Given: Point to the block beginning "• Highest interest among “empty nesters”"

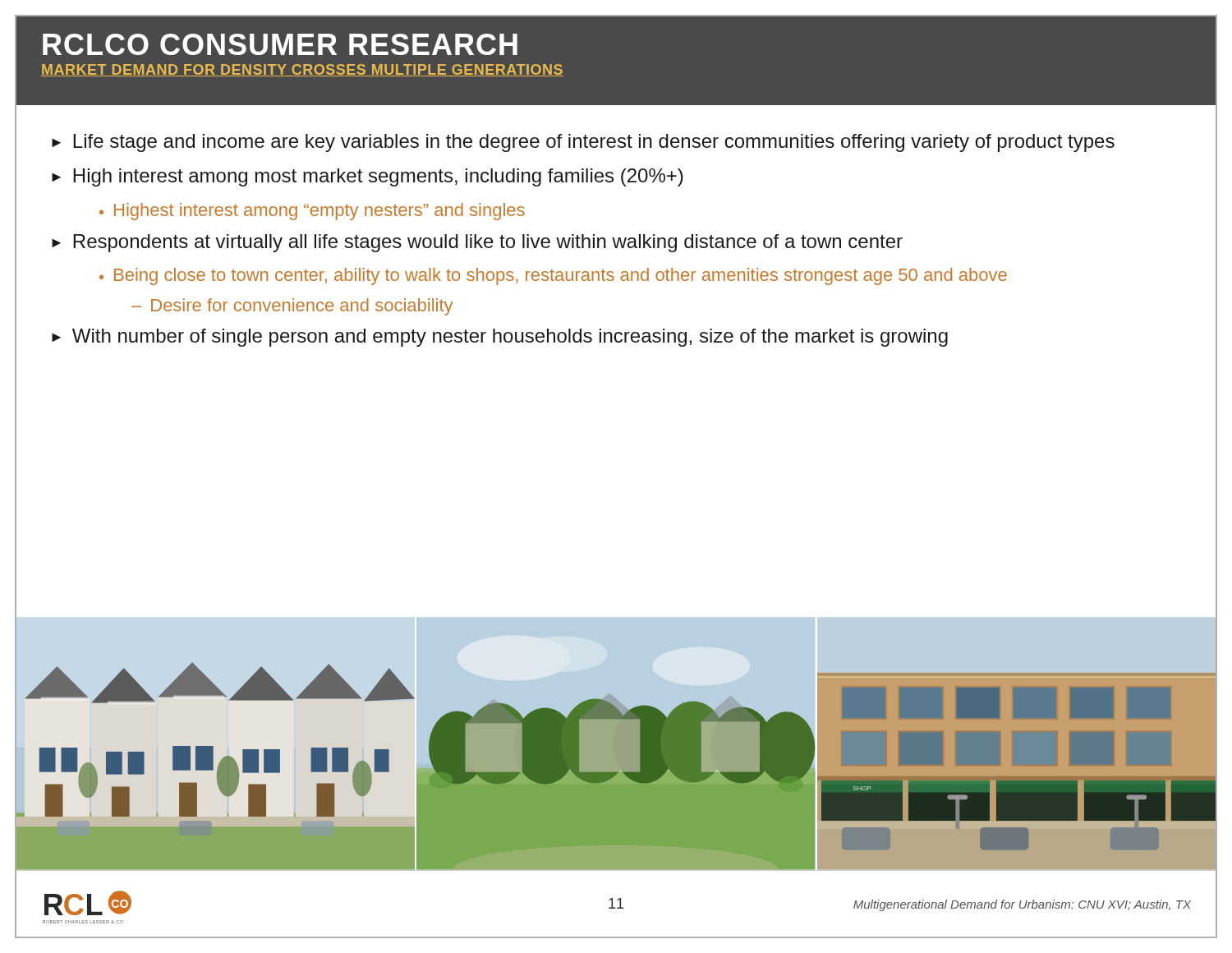Looking at the screenshot, I should (x=312, y=212).
